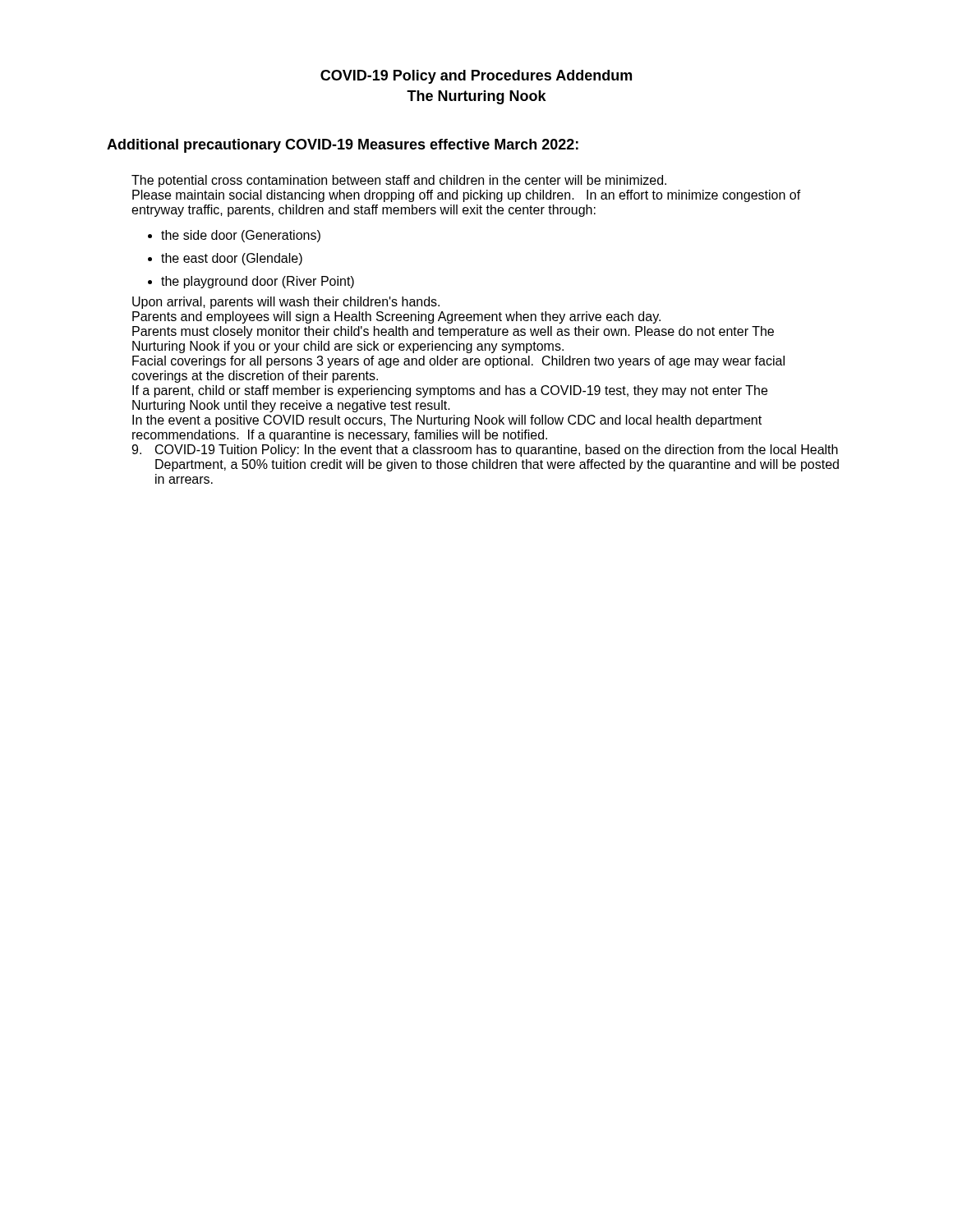Image resolution: width=953 pixels, height=1232 pixels.
Task: Locate the list item that says "If a parent, child"
Action: pos(489,399)
